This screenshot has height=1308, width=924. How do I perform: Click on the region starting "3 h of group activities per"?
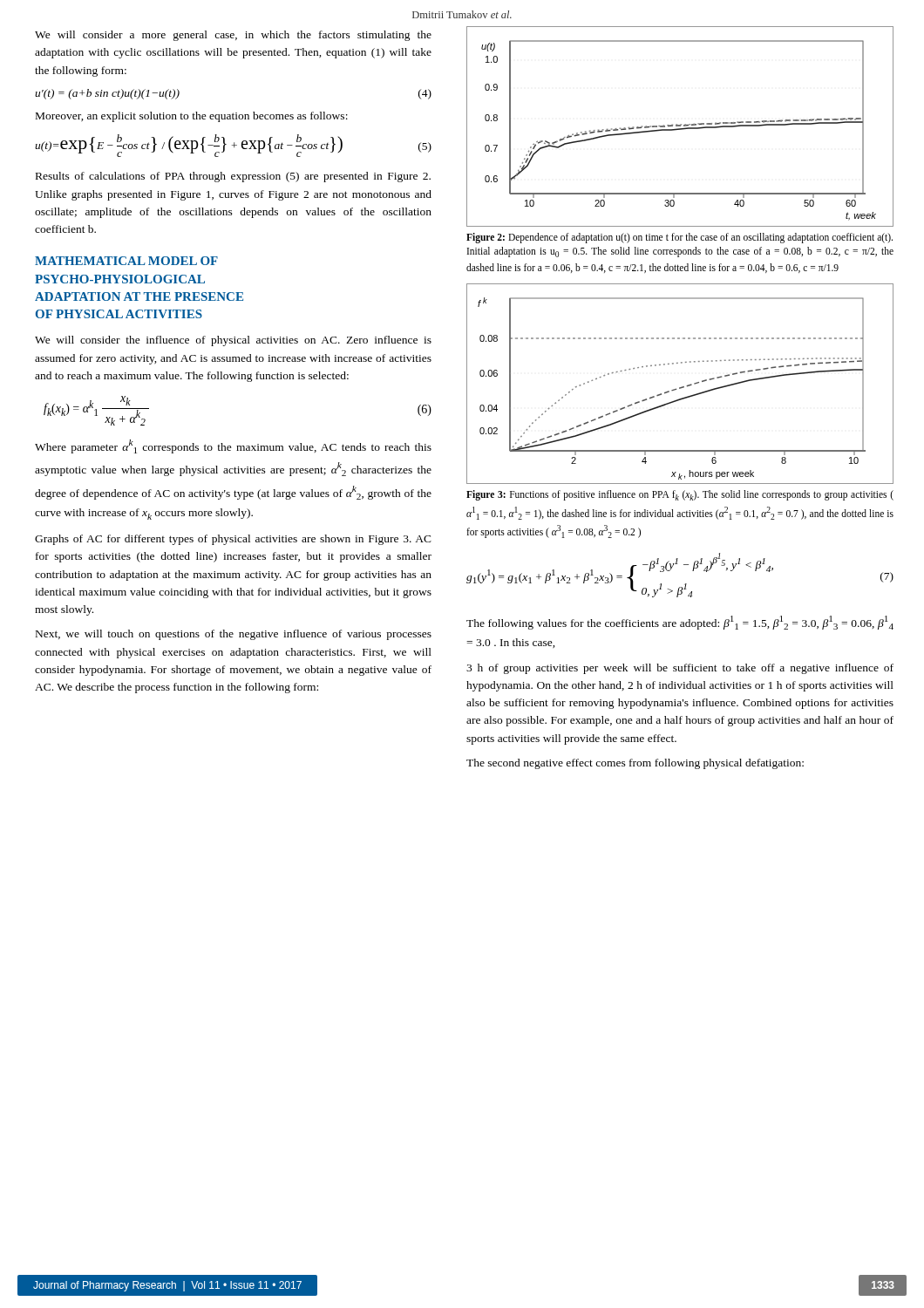680,703
